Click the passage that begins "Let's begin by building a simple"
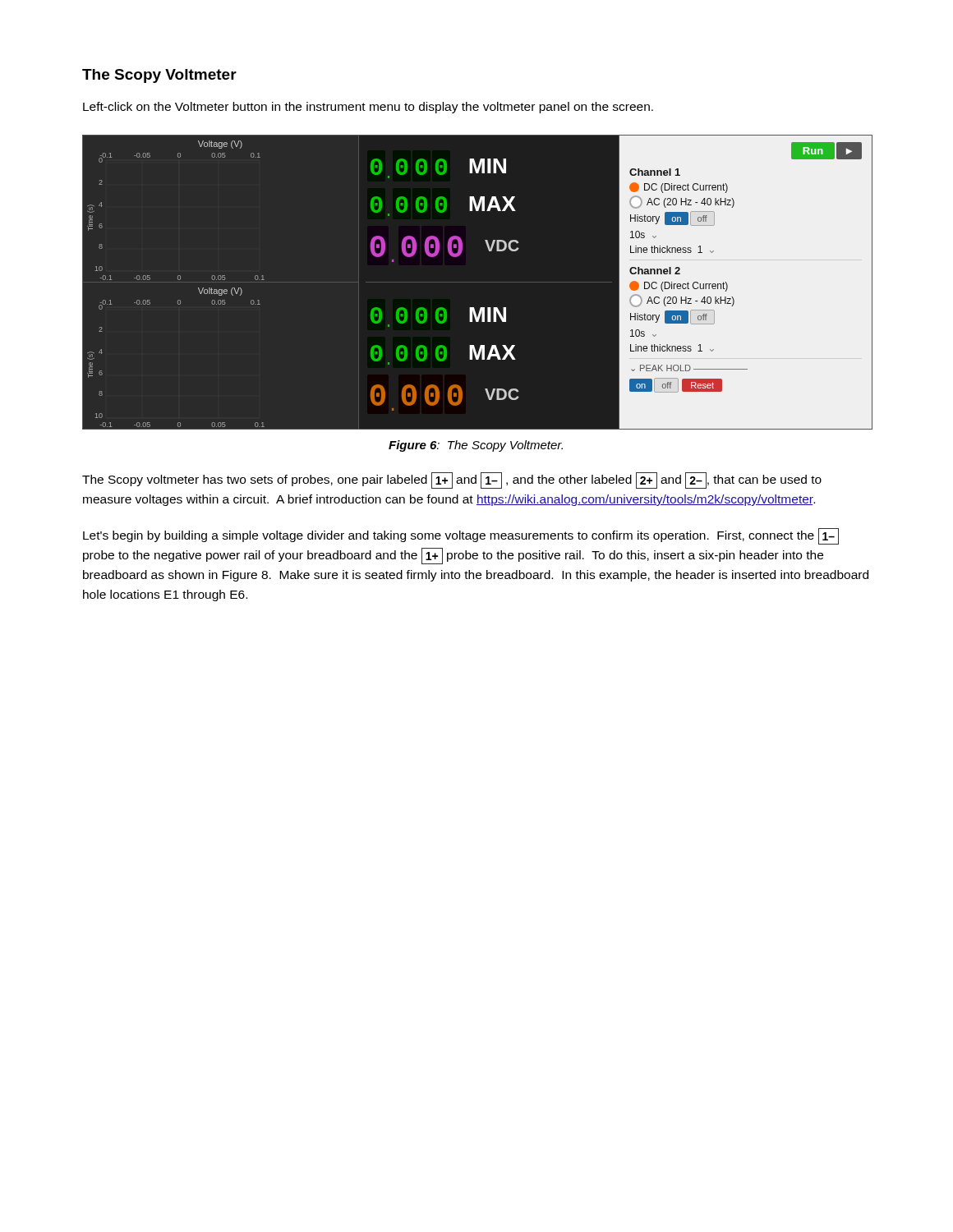953x1232 pixels. [476, 565]
